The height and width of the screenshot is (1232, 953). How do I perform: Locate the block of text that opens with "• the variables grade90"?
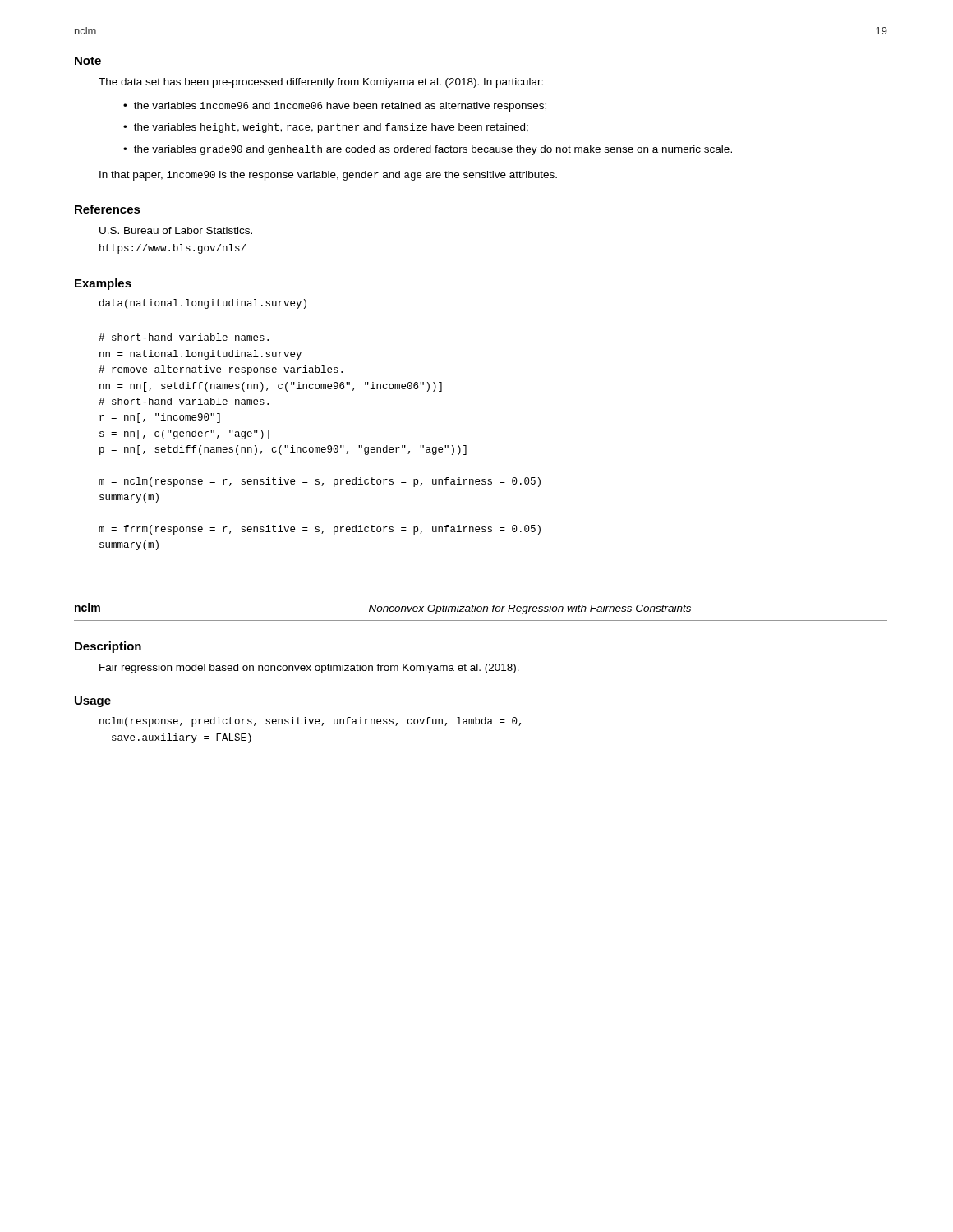click(428, 150)
